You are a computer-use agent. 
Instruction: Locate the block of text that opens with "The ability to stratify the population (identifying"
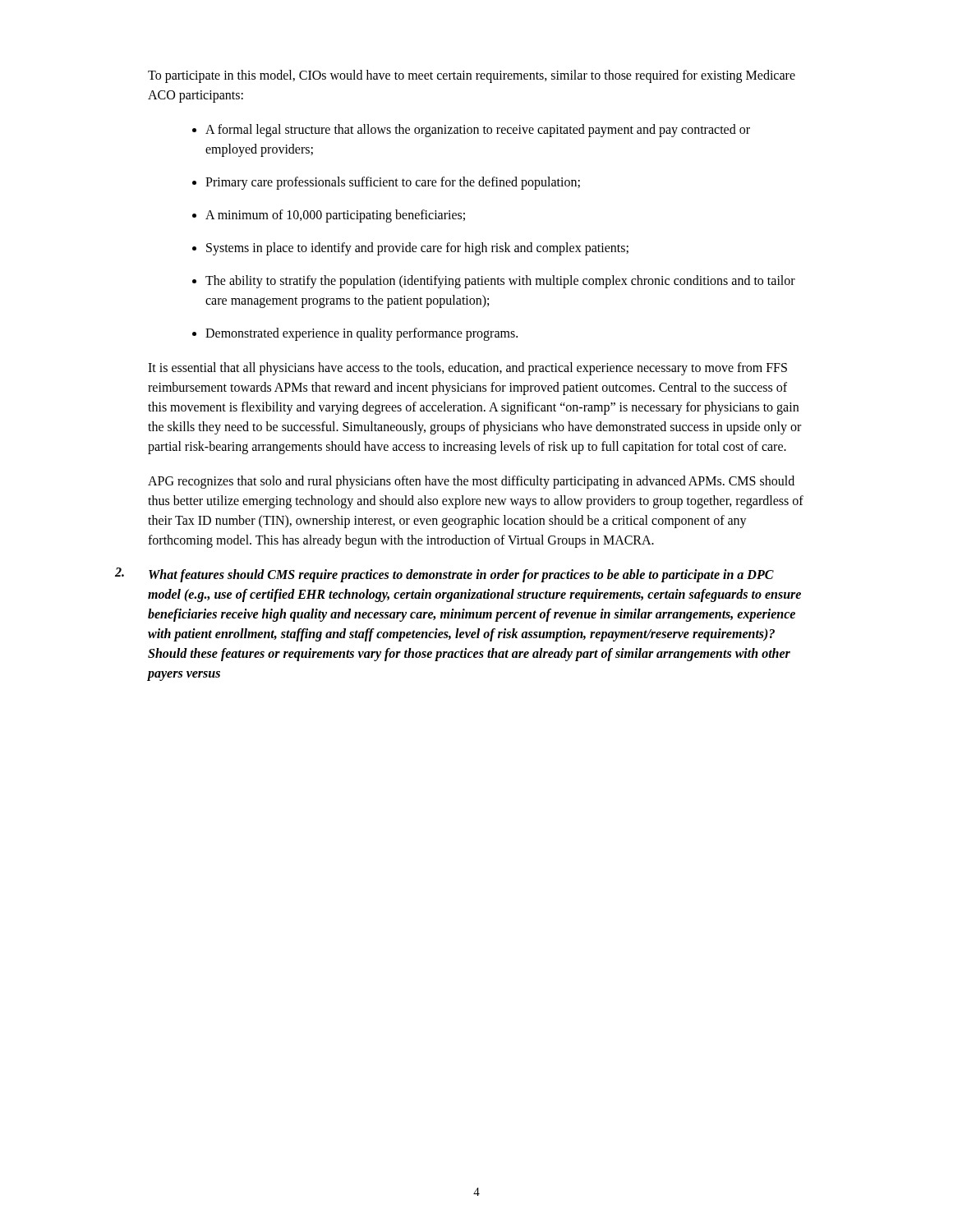pyautogui.click(x=500, y=290)
